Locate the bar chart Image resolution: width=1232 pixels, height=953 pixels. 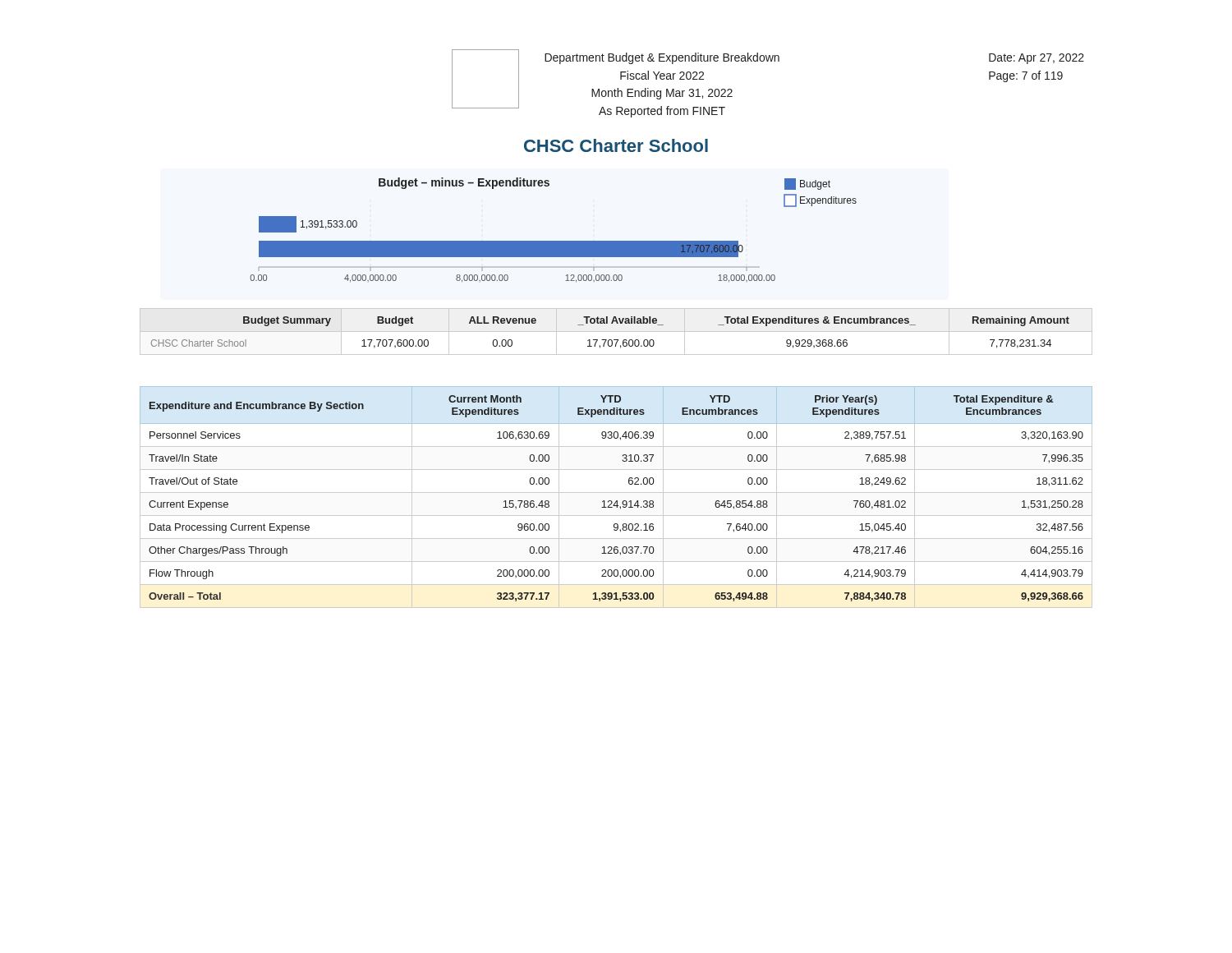click(554, 234)
